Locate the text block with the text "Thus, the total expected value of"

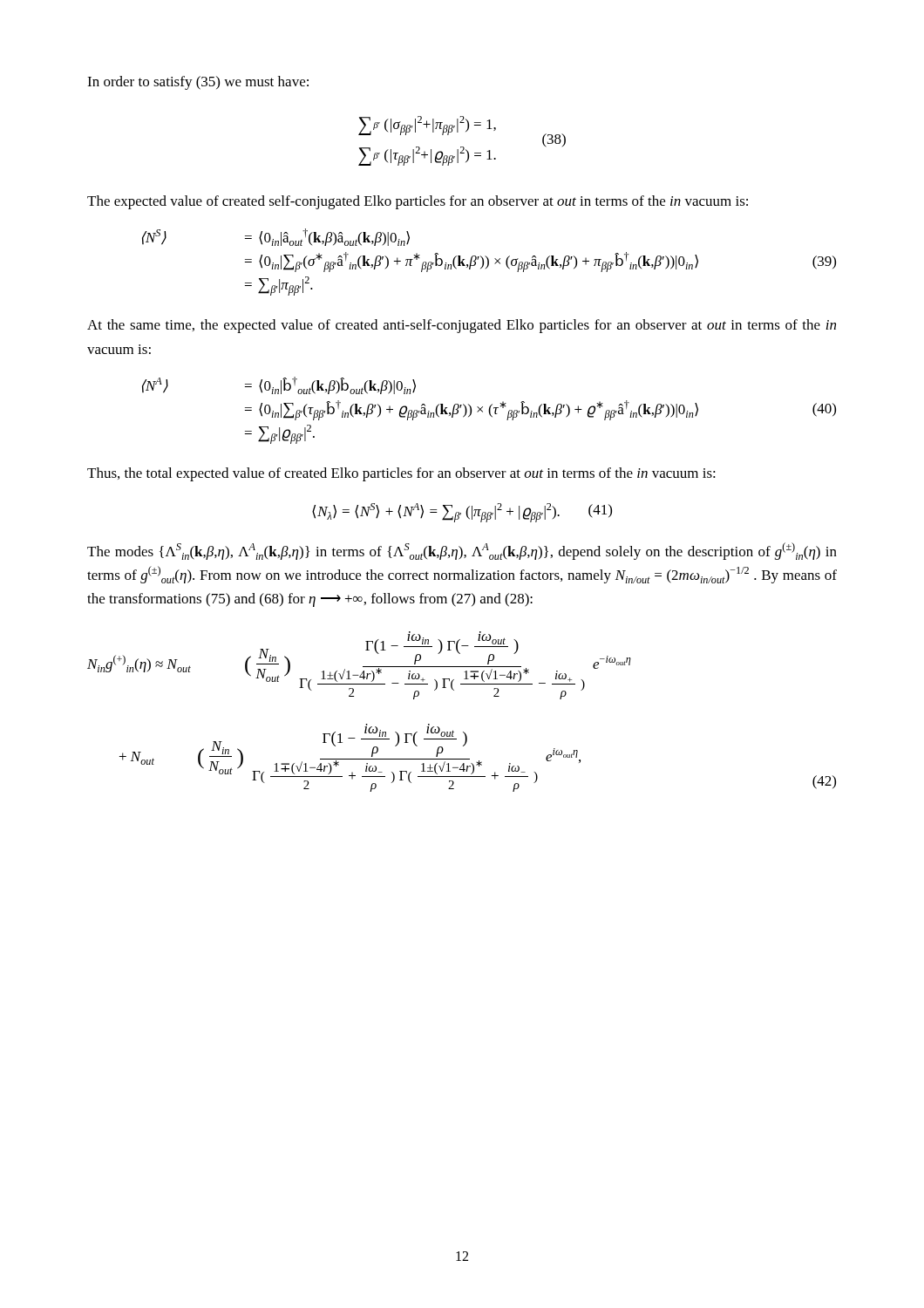(x=402, y=473)
